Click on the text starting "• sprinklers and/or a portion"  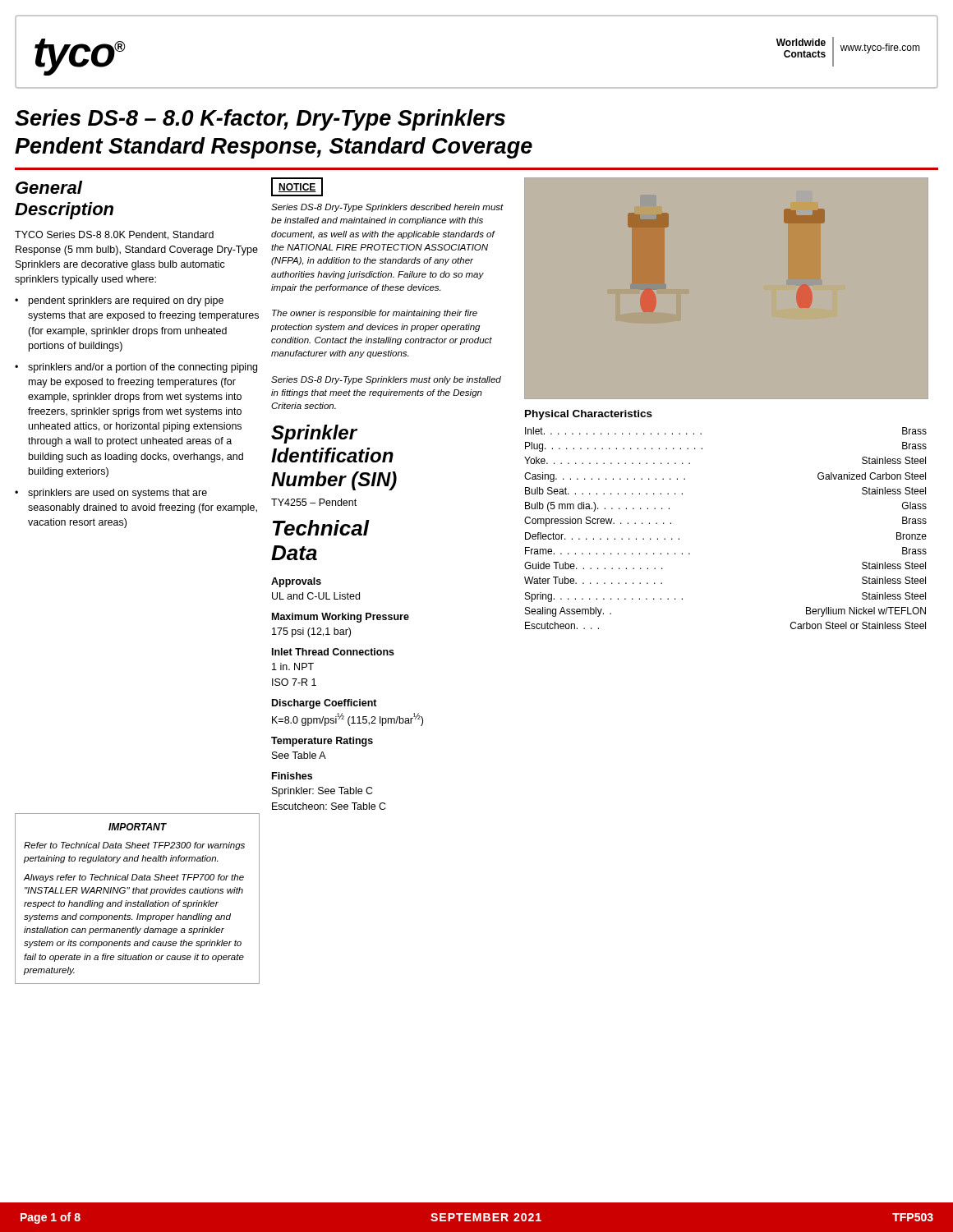[x=137, y=419]
